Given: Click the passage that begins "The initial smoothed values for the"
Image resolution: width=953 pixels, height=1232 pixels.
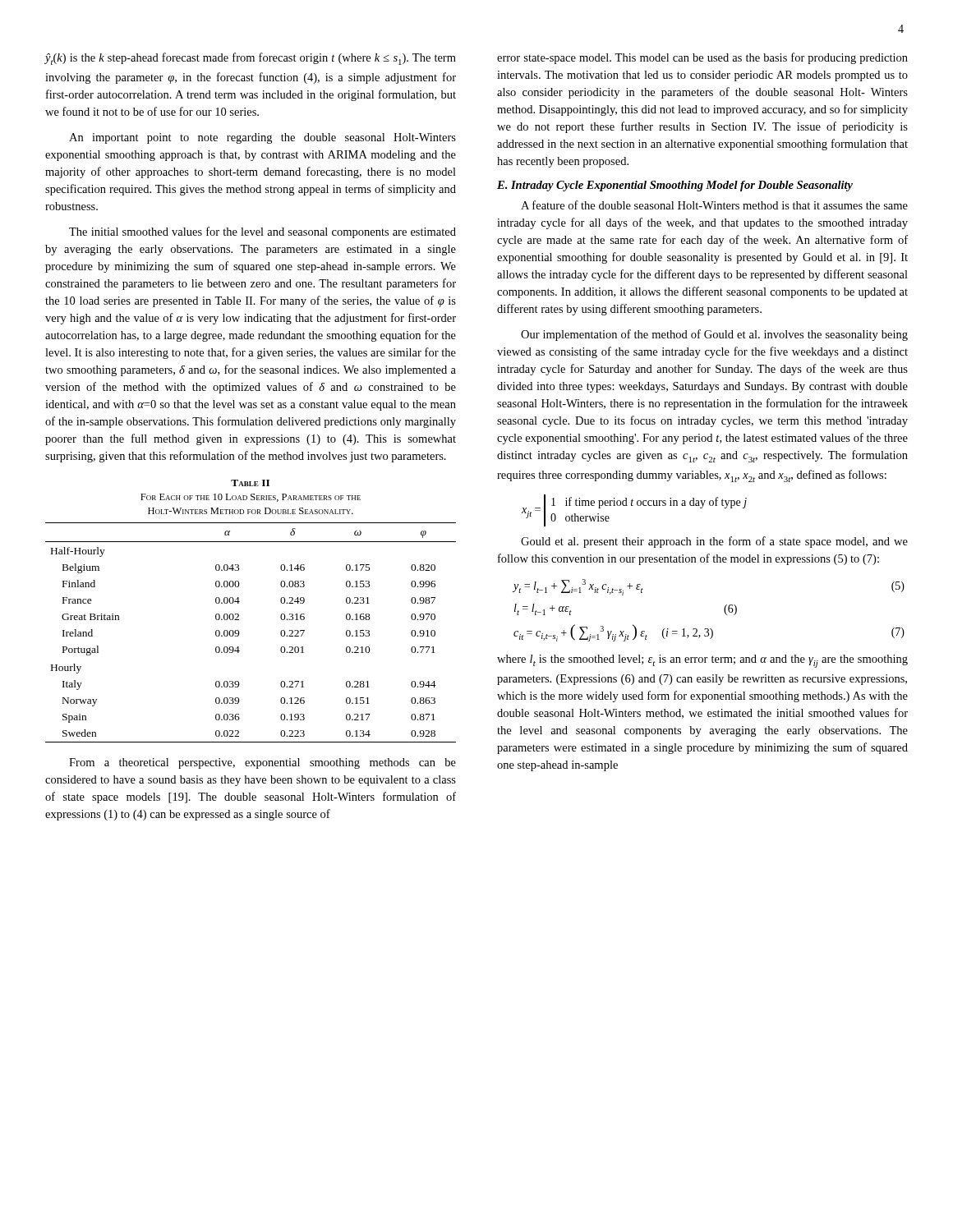Looking at the screenshot, I should pos(251,344).
